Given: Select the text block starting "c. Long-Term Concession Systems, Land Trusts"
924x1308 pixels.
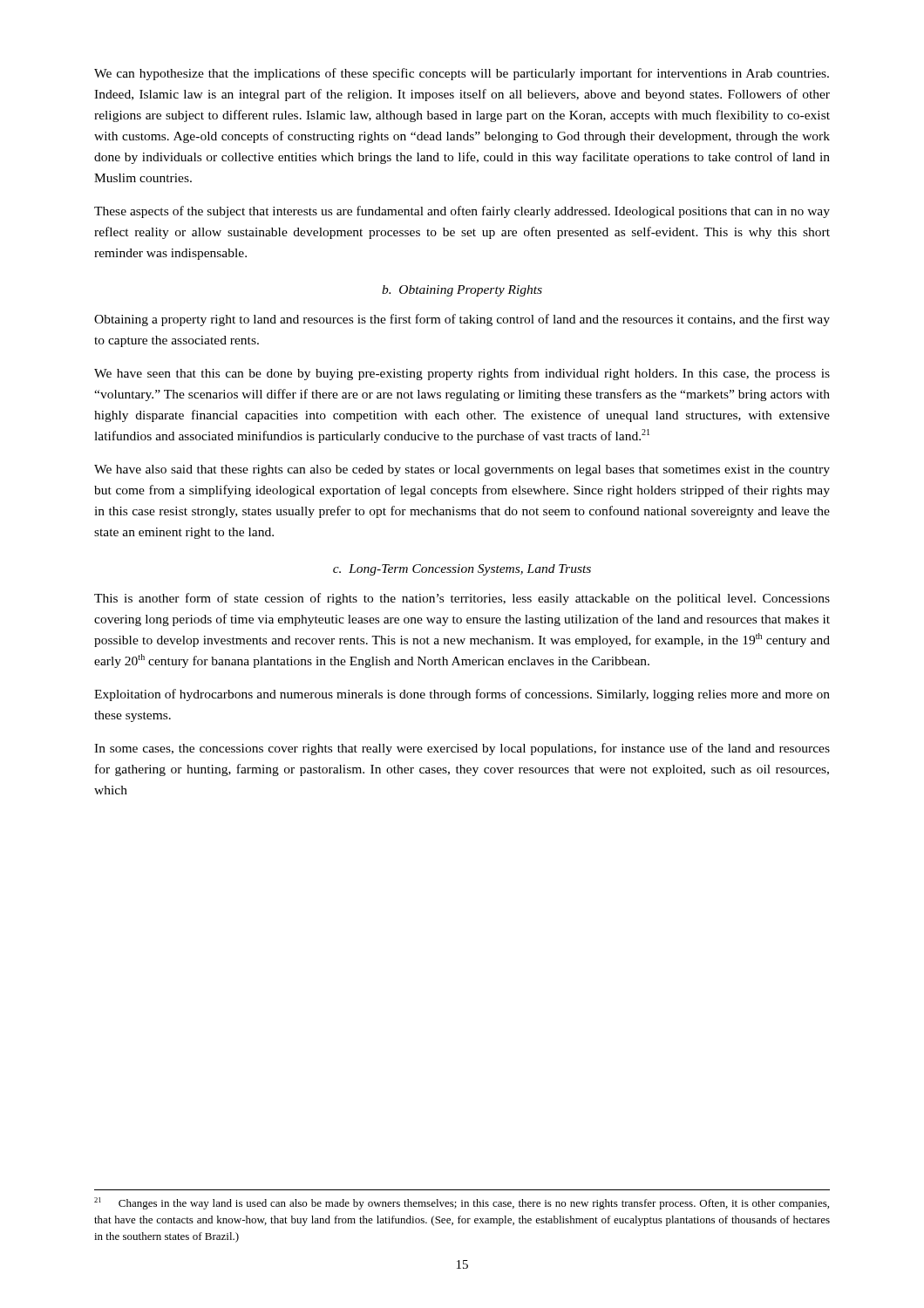Looking at the screenshot, I should pyautogui.click(x=462, y=568).
